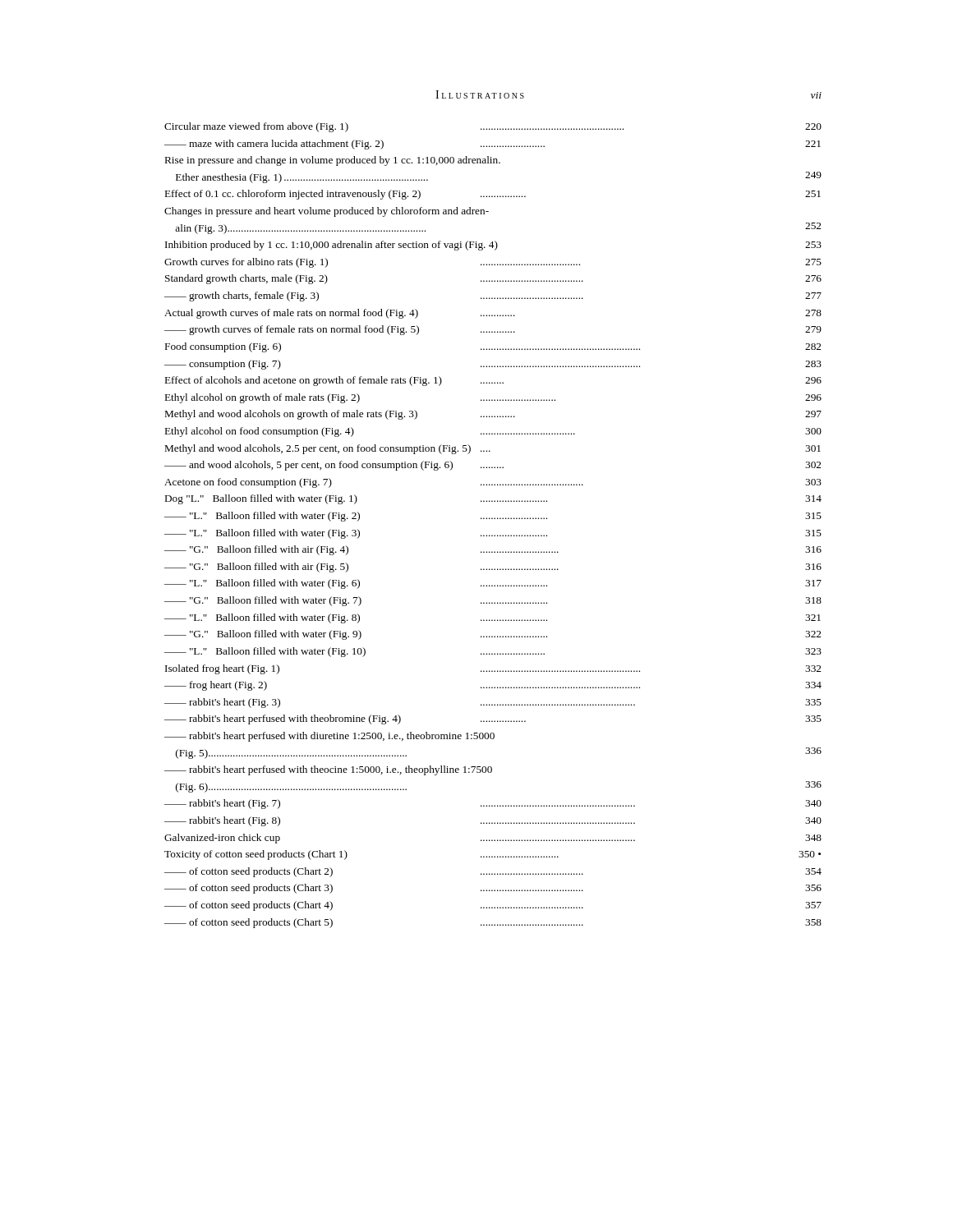
Task: Click where it says "—— rabbit's heart (Fig. 8)"
Action: [493, 821]
